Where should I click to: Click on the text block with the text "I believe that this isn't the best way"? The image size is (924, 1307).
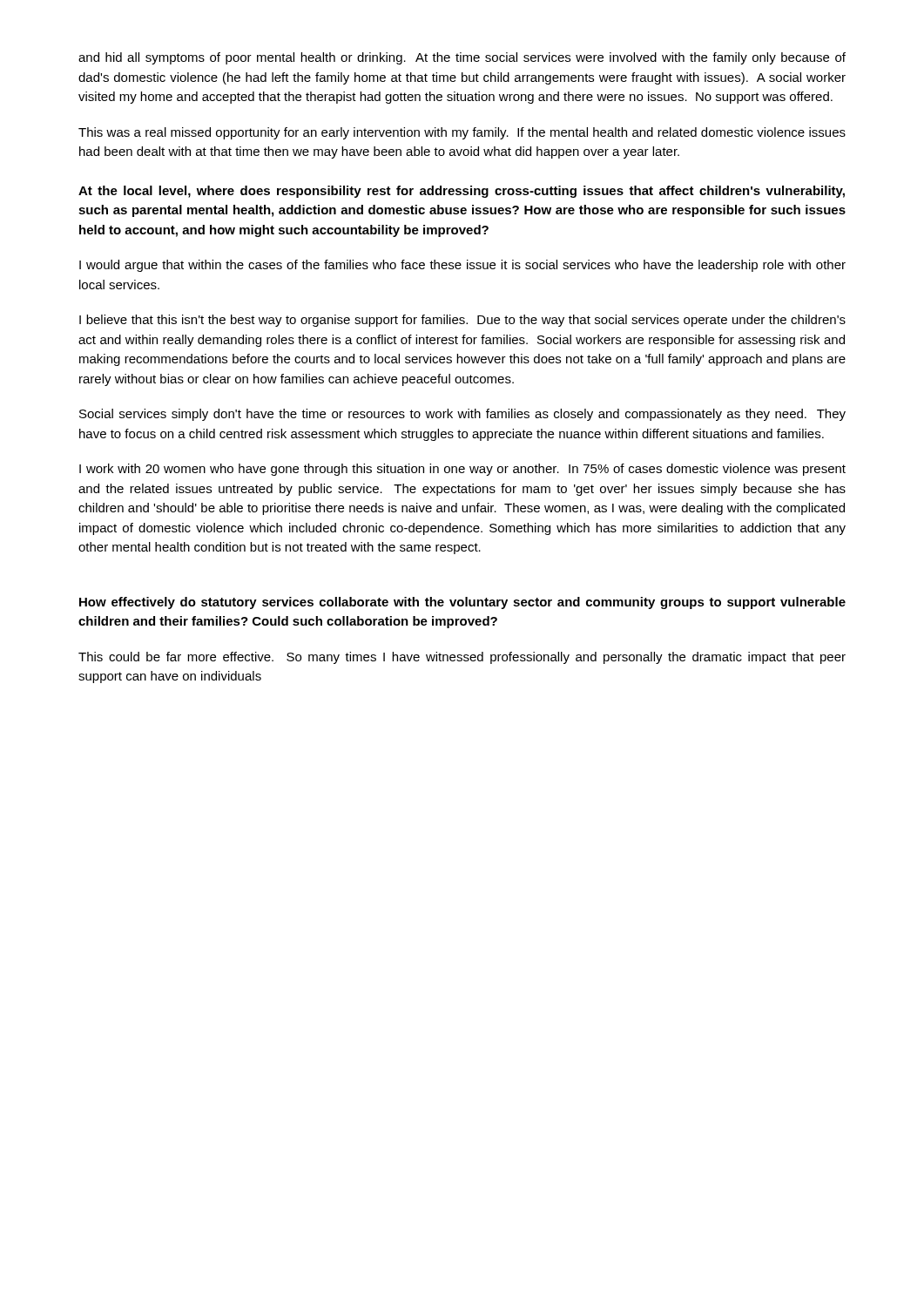pyautogui.click(x=462, y=349)
